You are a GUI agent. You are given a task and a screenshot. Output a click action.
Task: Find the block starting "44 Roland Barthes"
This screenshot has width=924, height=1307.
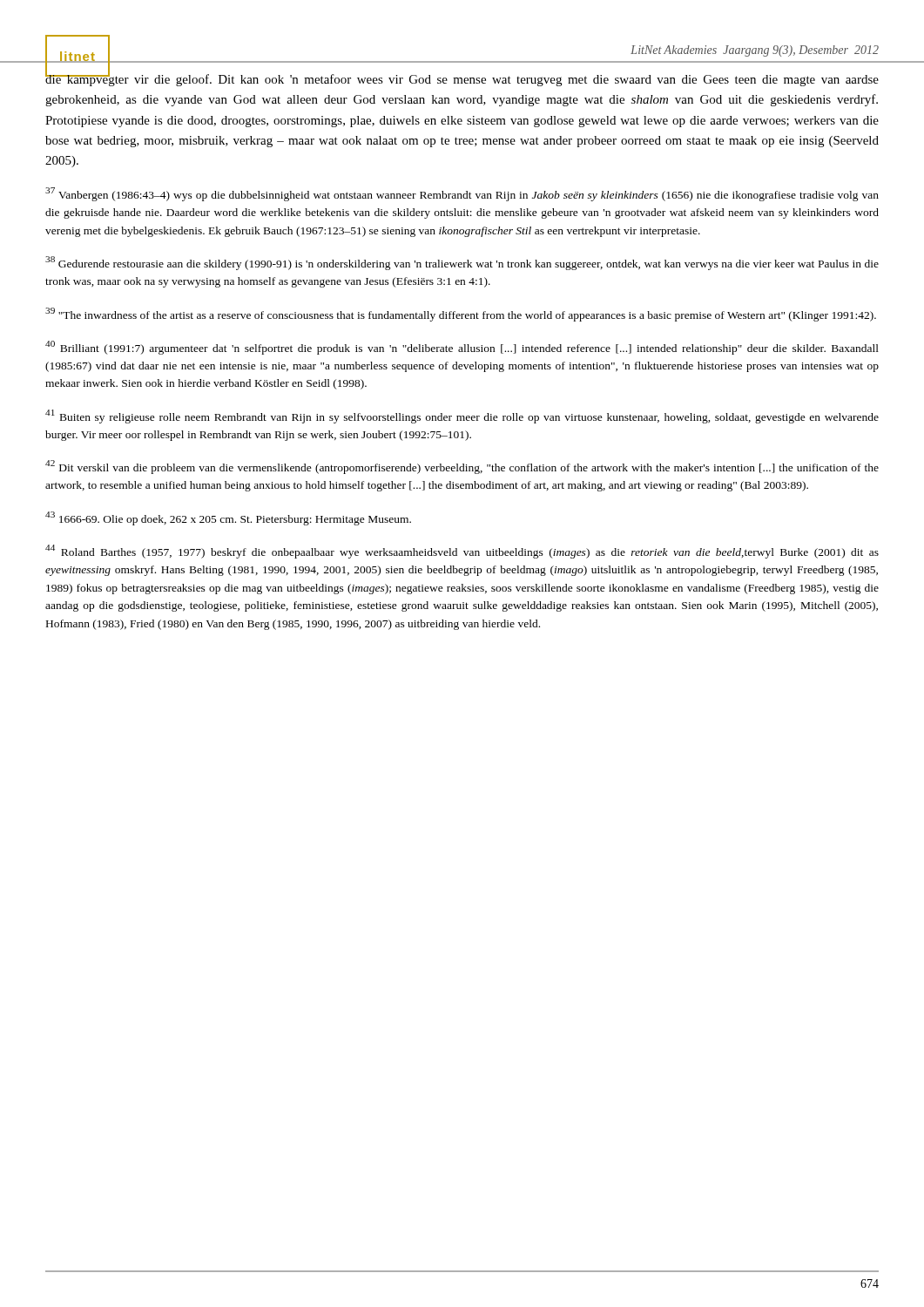click(462, 586)
